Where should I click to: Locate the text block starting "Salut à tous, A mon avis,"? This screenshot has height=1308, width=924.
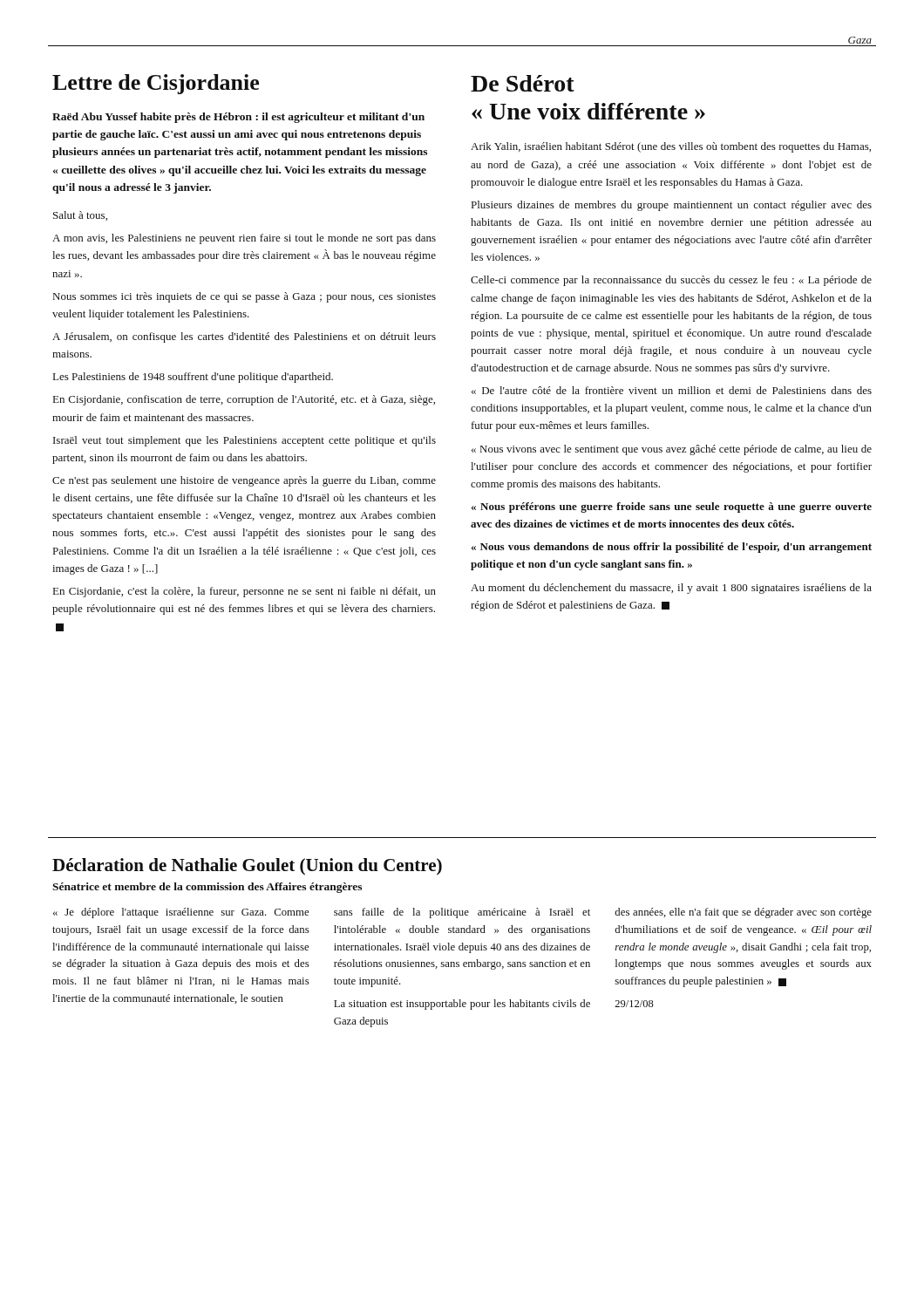pos(244,421)
